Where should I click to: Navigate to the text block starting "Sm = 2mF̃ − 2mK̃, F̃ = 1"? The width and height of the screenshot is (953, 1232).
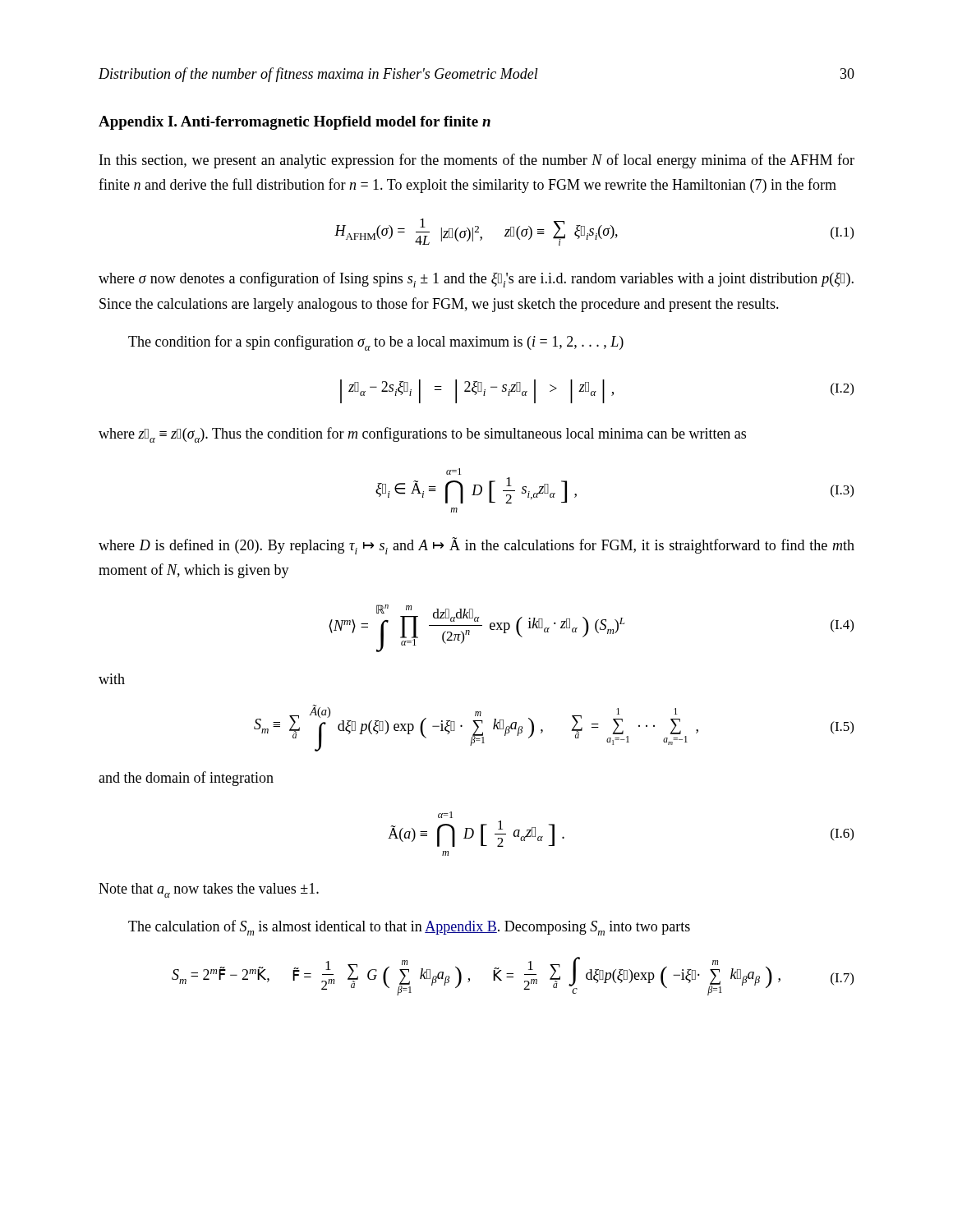click(x=513, y=976)
